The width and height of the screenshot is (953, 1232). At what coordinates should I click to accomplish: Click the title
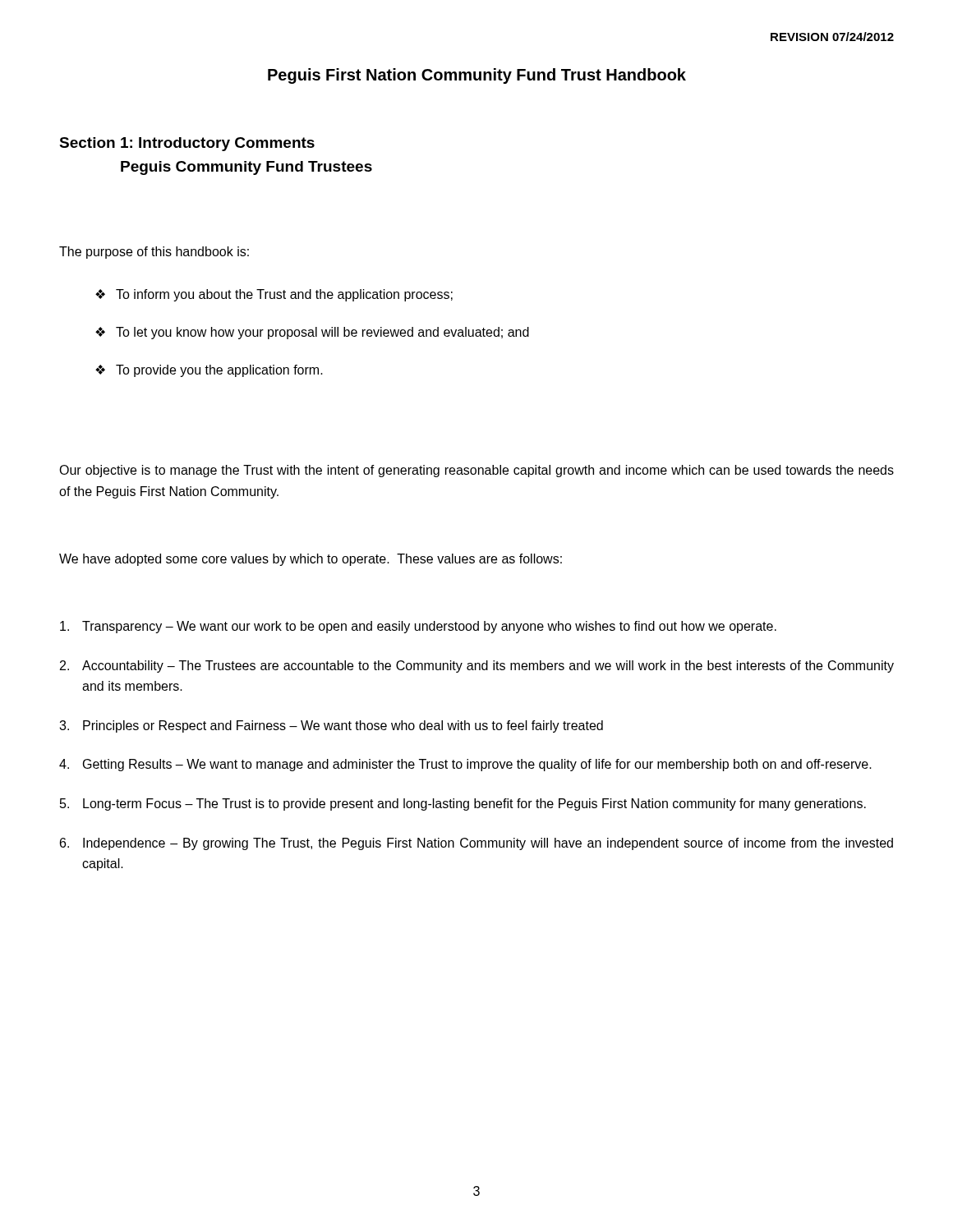476,75
